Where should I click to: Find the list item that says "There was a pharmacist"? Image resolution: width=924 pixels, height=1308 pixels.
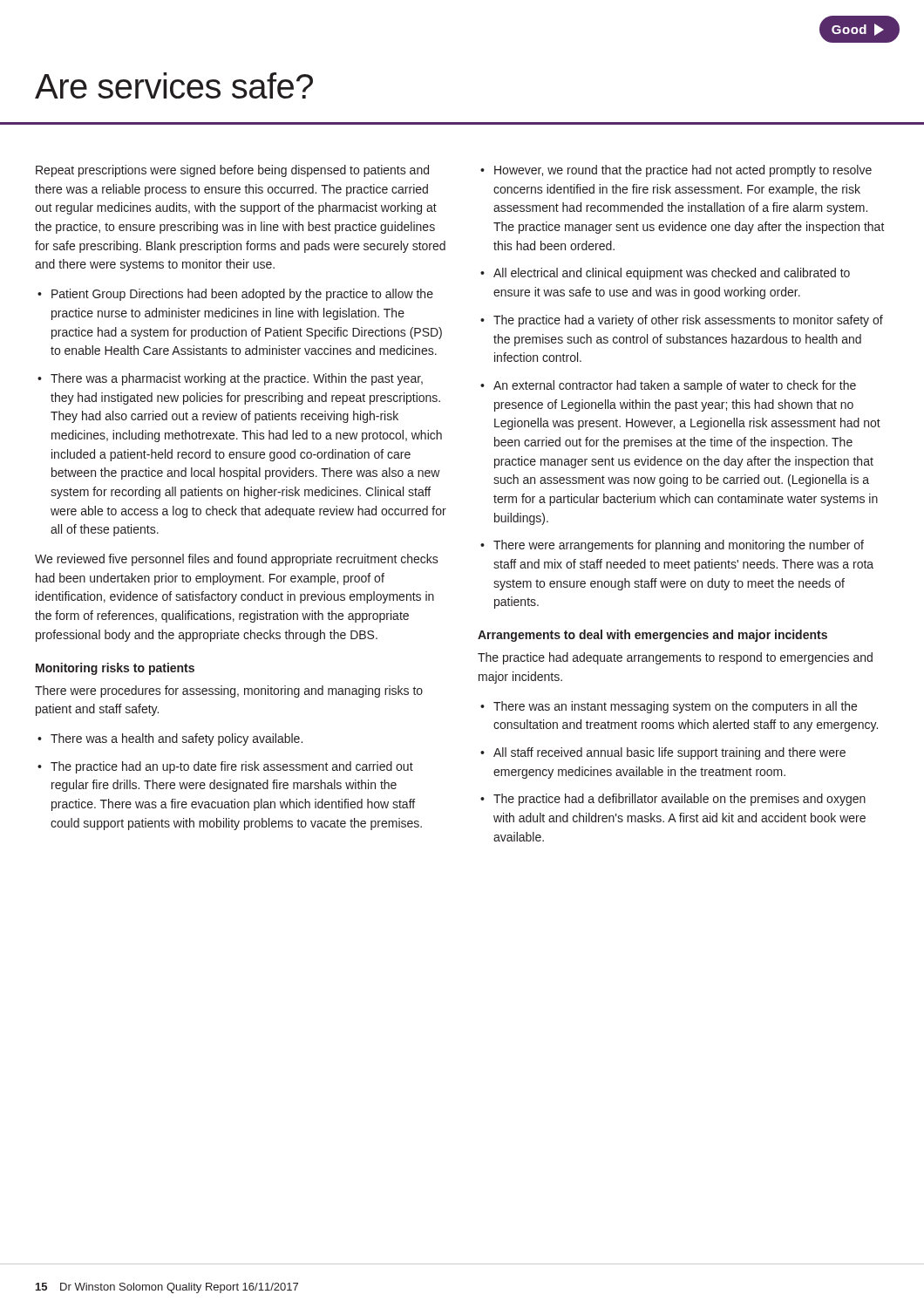tap(248, 454)
